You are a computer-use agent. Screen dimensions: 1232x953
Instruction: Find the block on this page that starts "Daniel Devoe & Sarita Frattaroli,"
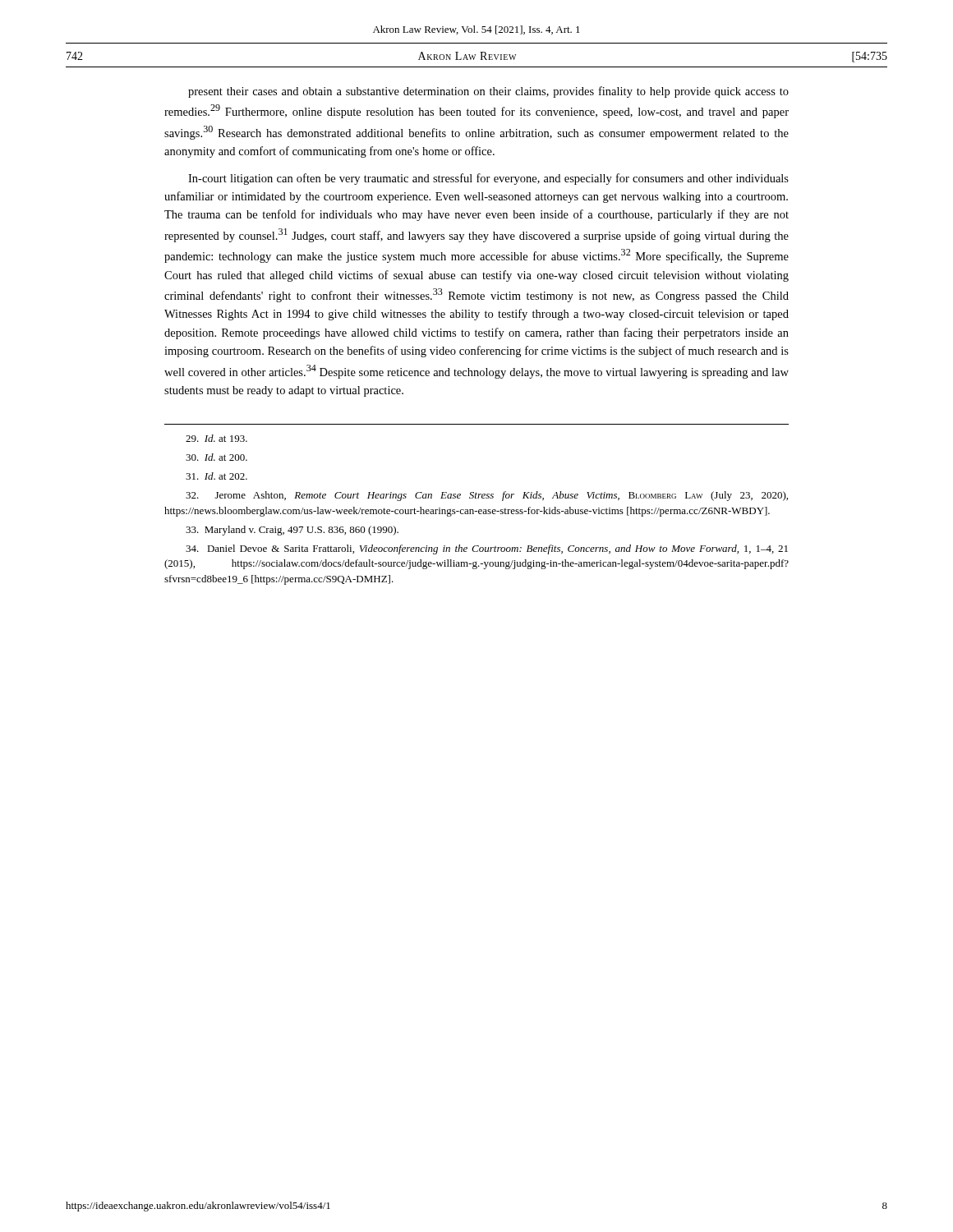pyautogui.click(x=476, y=563)
